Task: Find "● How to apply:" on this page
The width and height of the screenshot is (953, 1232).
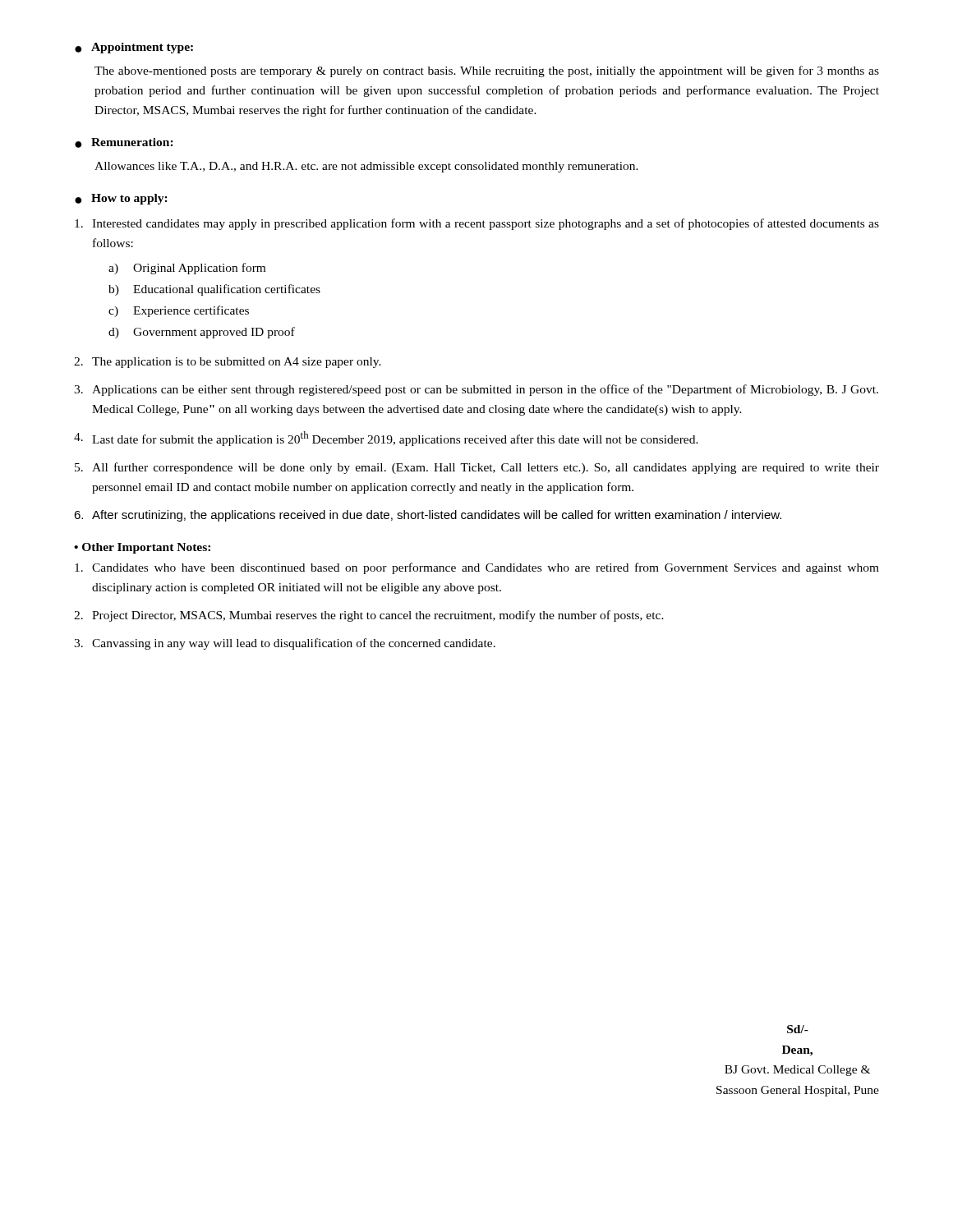Action: (x=121, y=199)
